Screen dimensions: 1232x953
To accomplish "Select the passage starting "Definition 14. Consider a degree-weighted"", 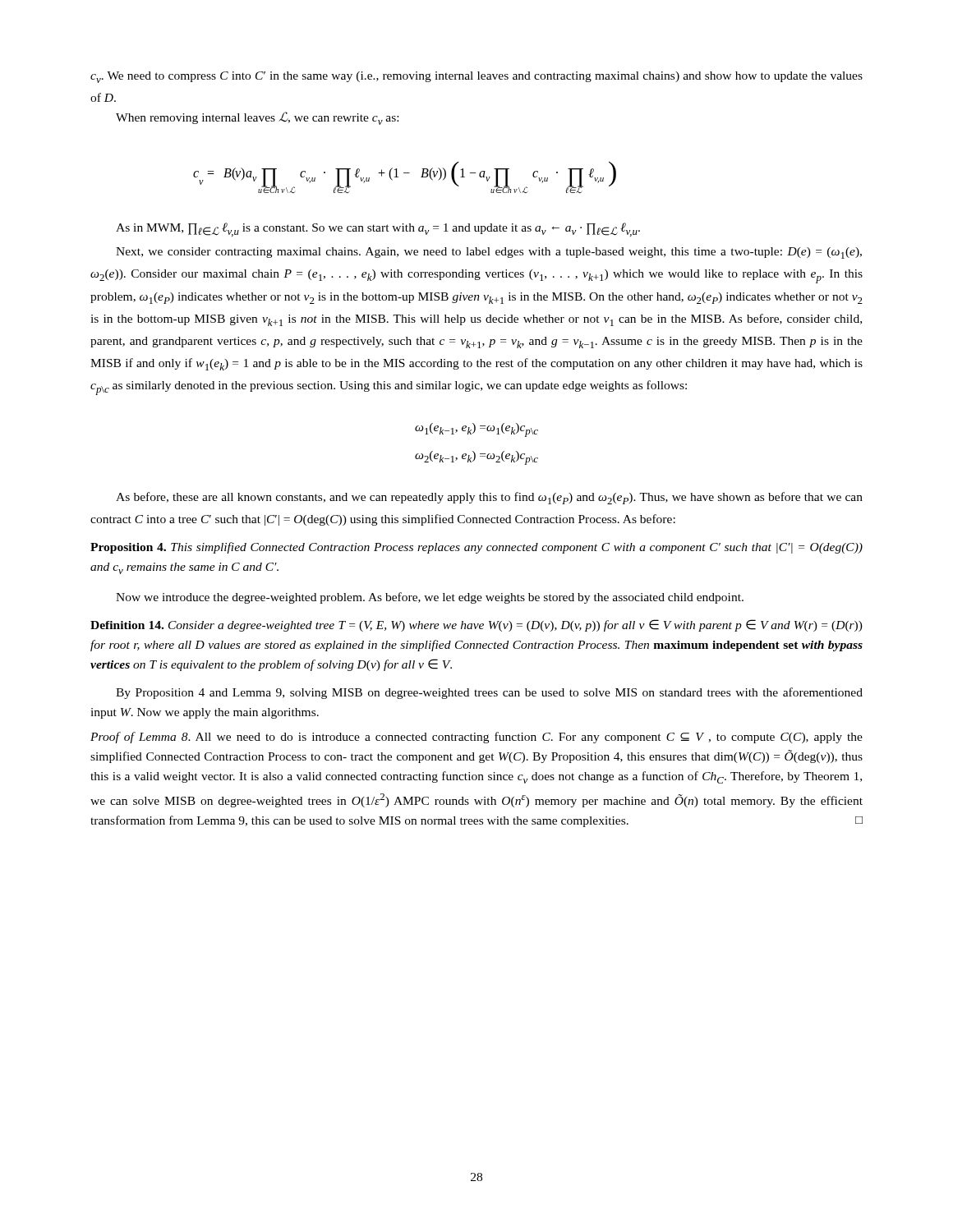I will click(476, 644).
